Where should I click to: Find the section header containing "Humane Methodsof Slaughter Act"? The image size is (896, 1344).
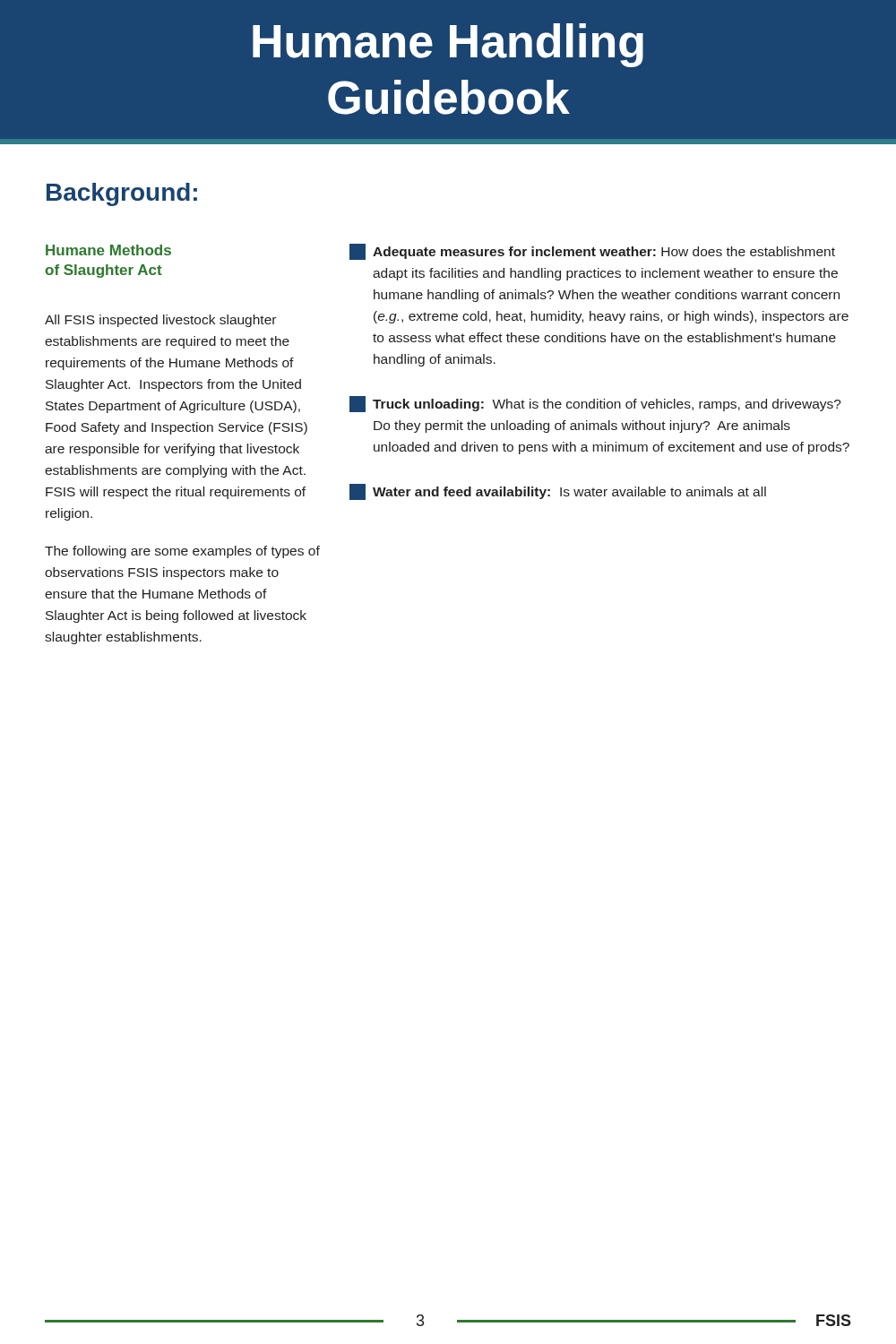(108, 261)
